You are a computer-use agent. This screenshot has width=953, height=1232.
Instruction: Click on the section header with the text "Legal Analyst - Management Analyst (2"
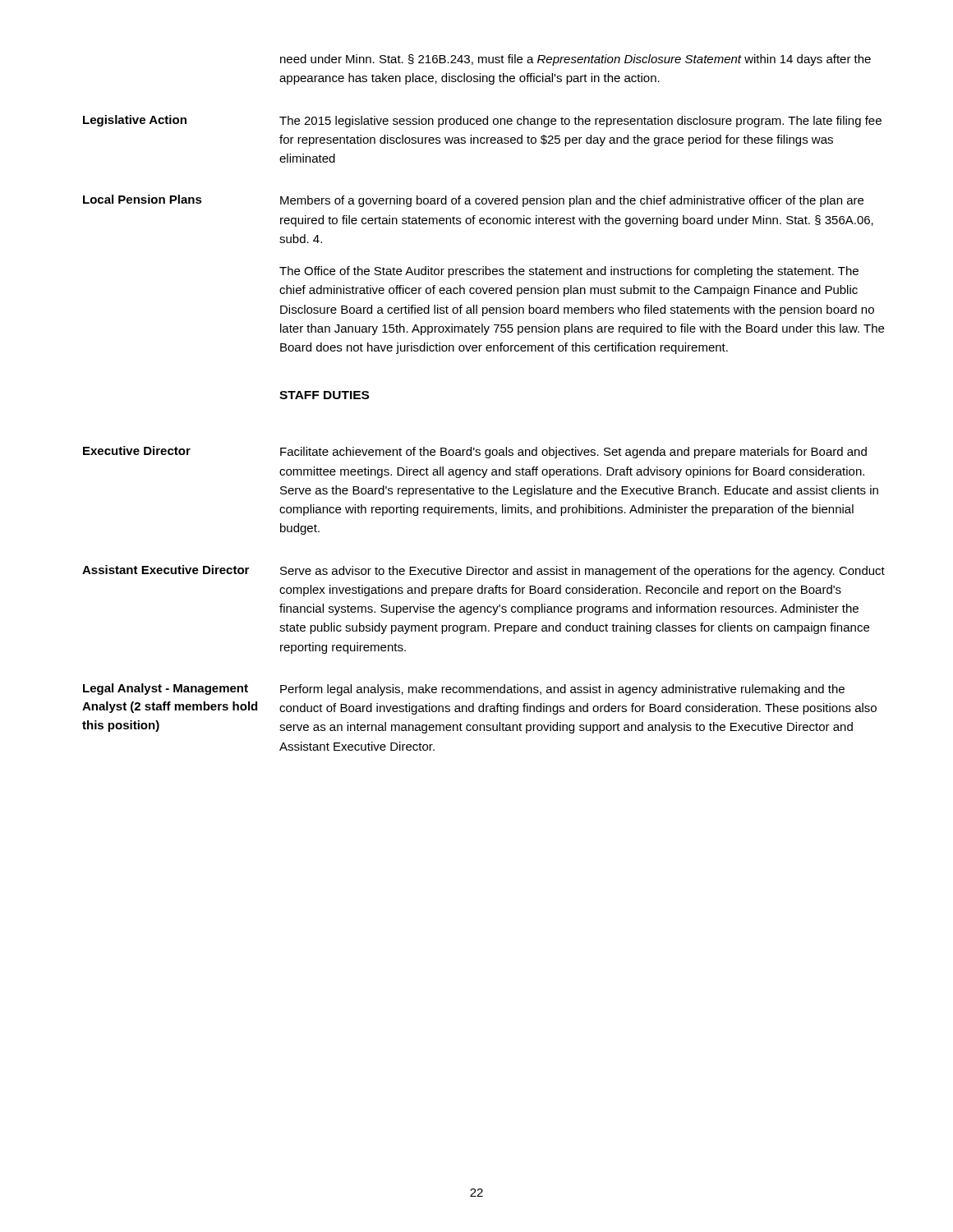170,706
